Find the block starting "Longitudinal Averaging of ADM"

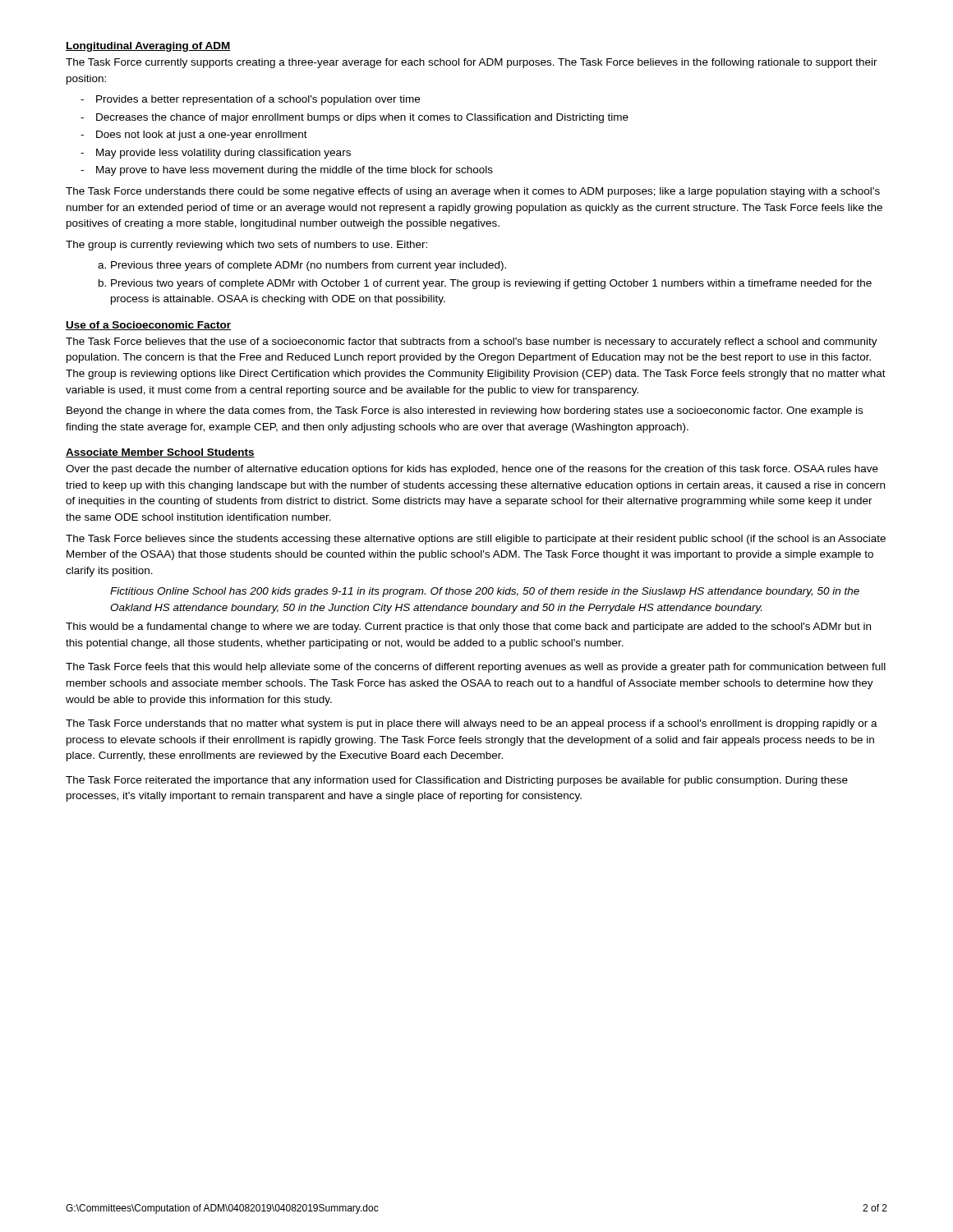click(148, 46)
